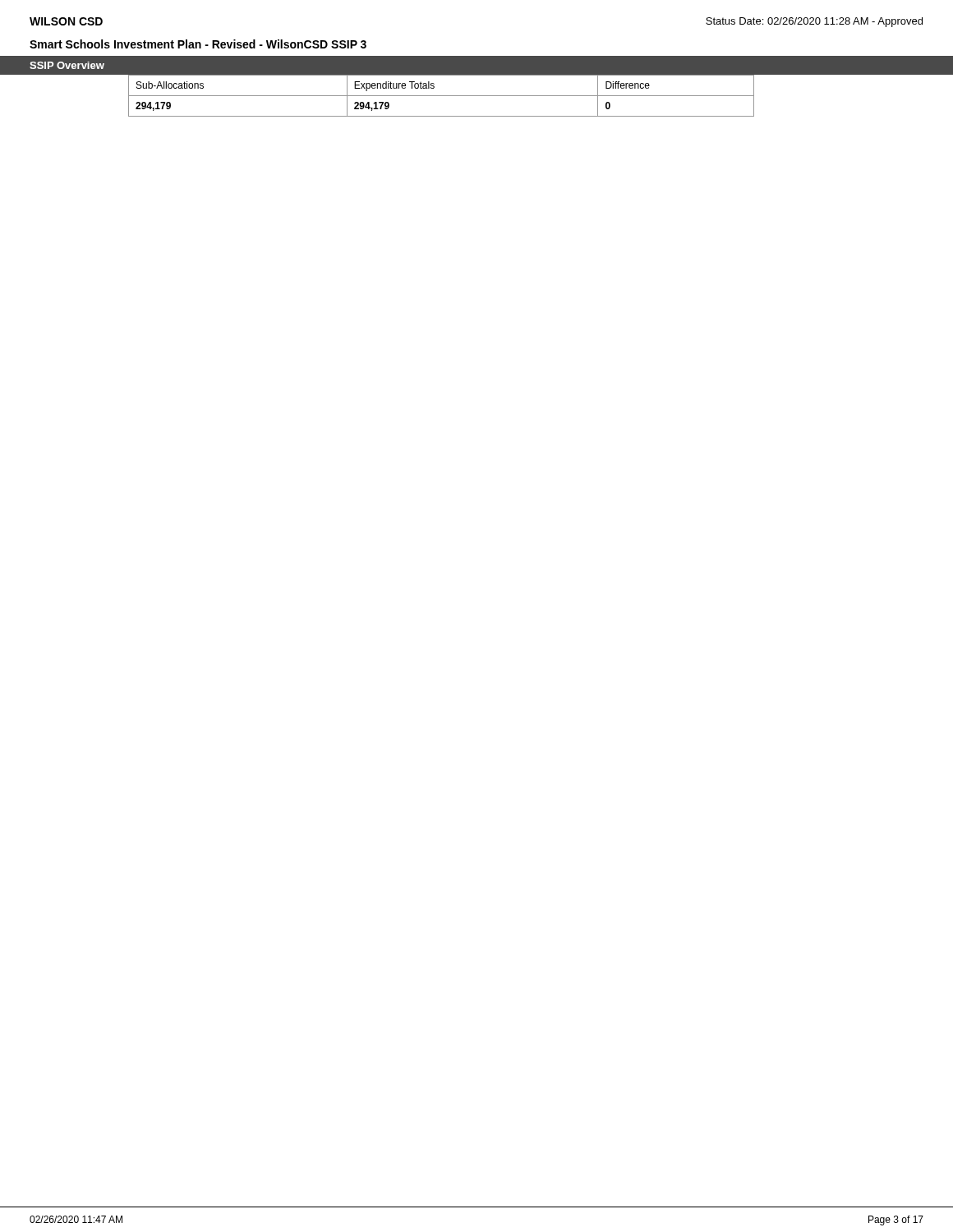Select the region starting "Smart Schools Investment Plan - Revised - WilsonCSD"
953x1232 pixels.
[x=198, y=44]
